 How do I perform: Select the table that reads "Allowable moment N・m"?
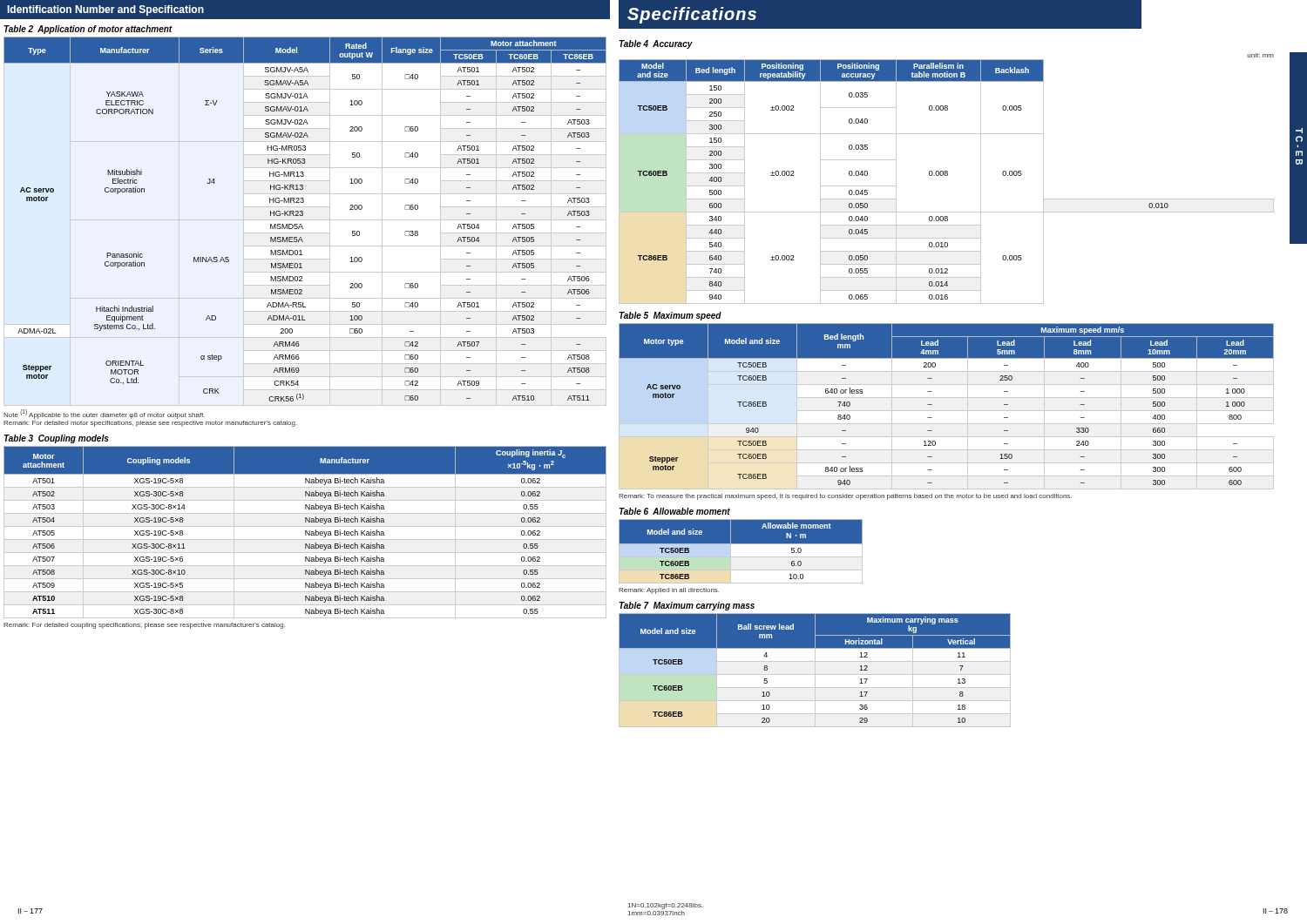(x=946, y=551)
